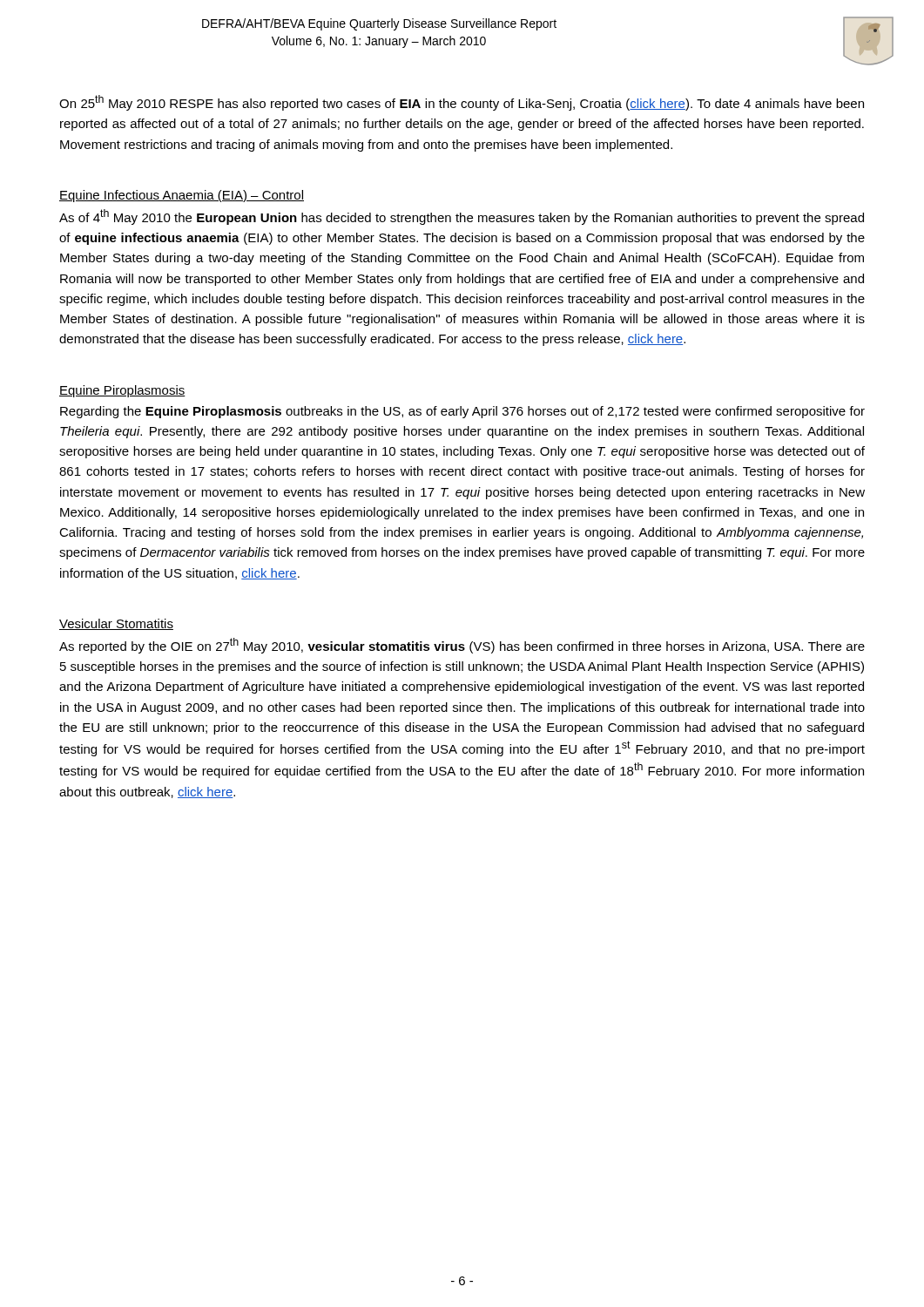Locate the text starting "Equine Piroplasmosis"
The image size is (924, 1307).
point(122,389)
